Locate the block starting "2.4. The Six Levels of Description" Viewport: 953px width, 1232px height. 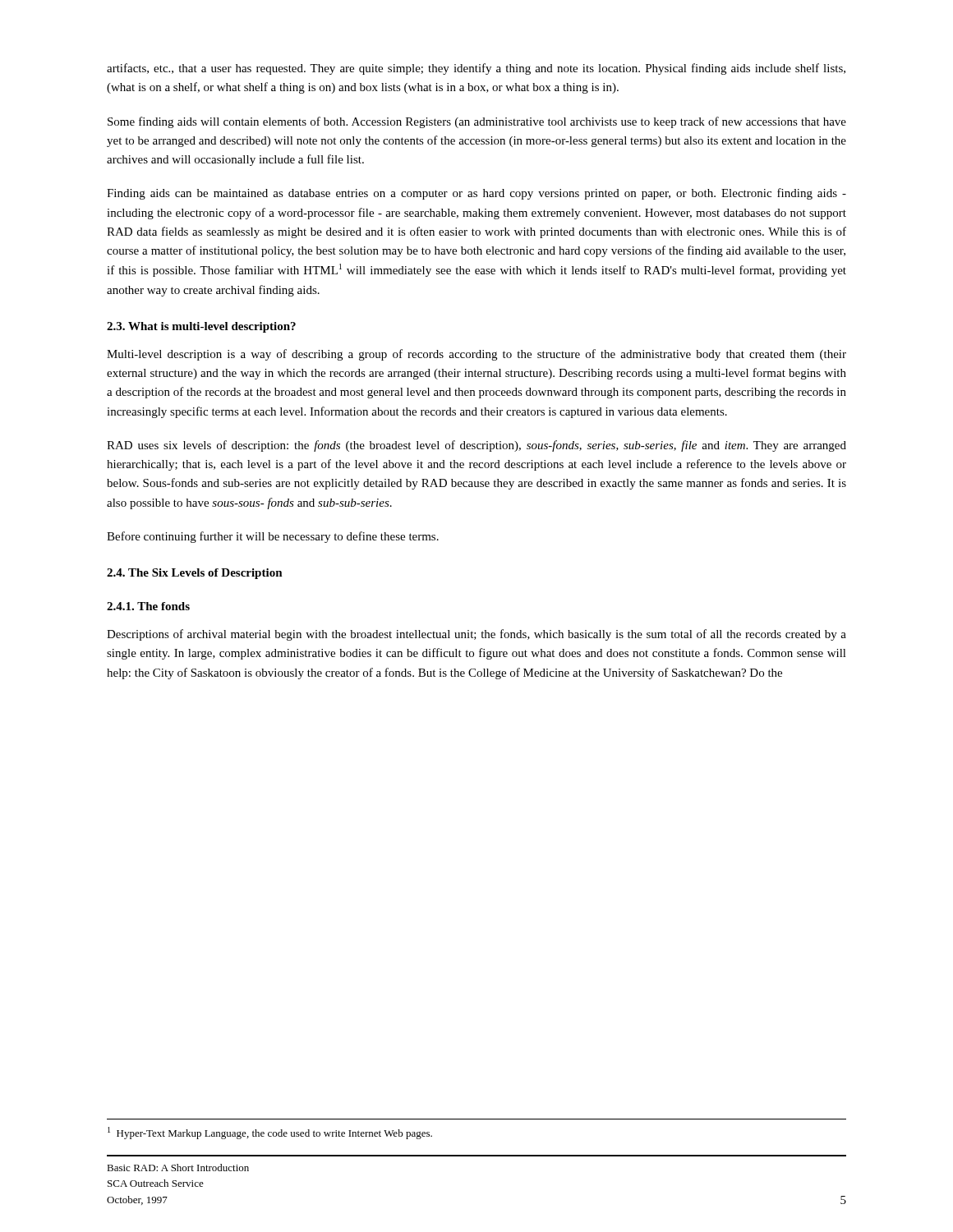pyautogui.click(x=195, y=572)
